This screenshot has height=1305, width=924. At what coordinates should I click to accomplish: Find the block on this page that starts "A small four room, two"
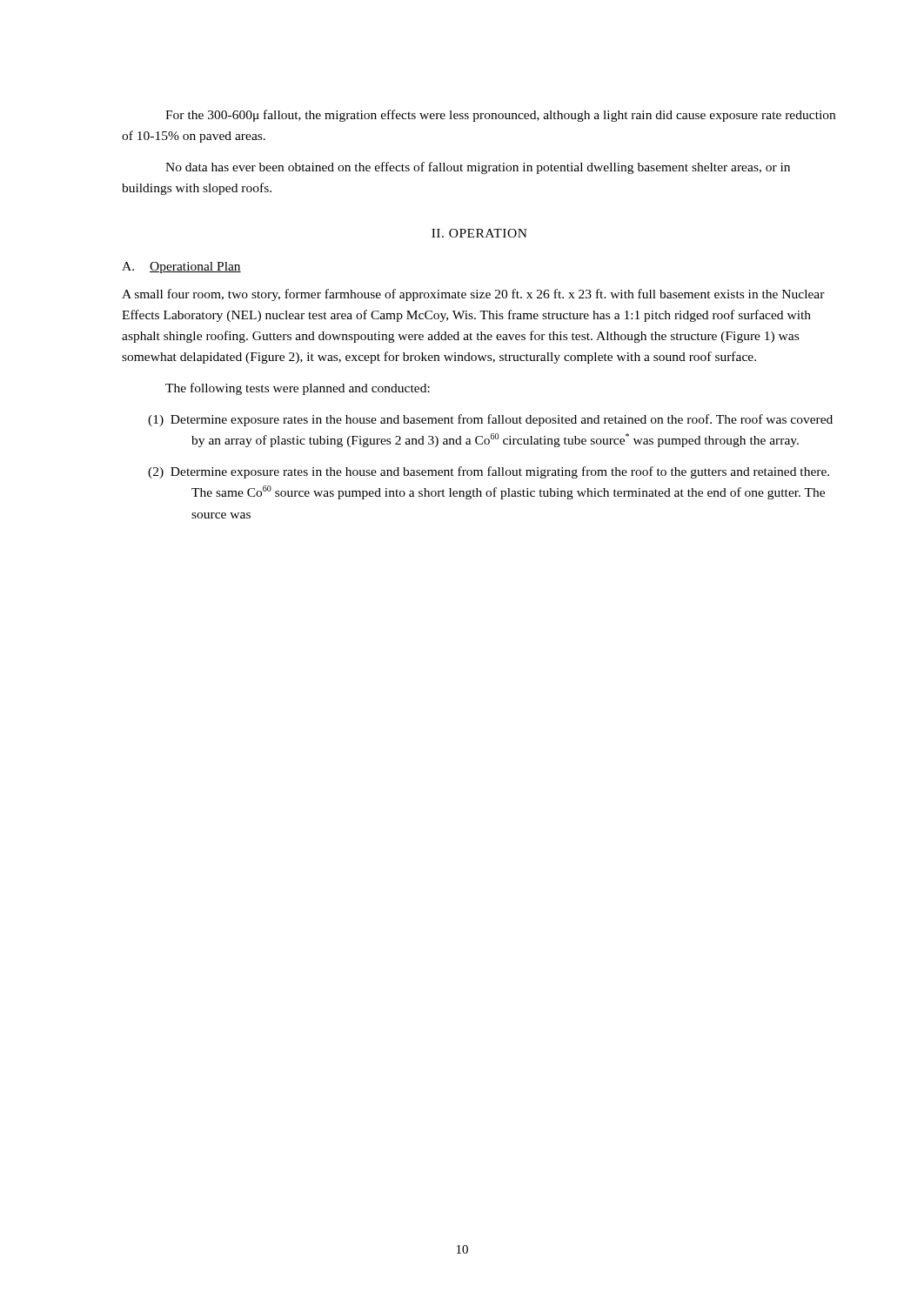479,325
